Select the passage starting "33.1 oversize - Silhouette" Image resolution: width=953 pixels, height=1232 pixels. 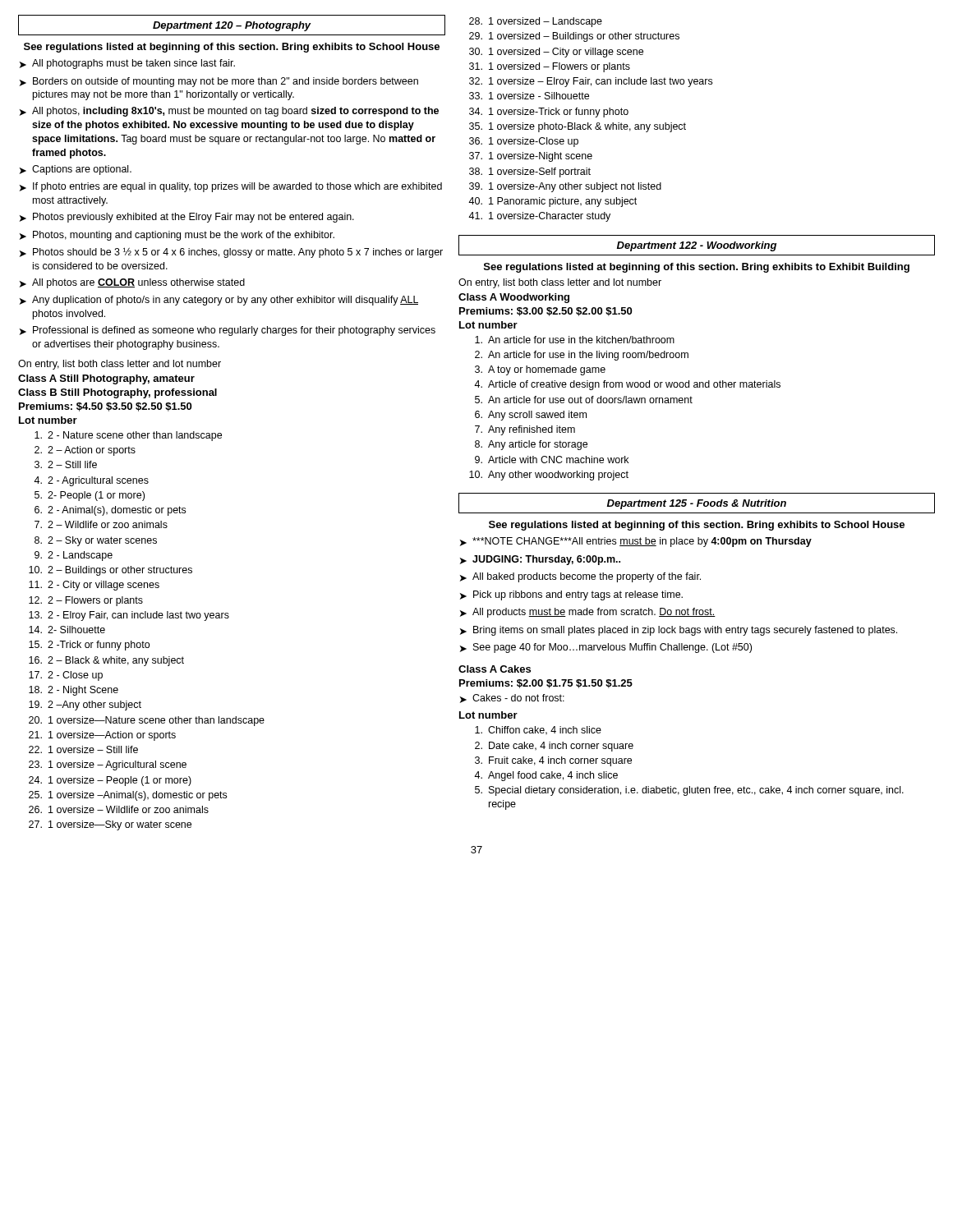[529, 96]
